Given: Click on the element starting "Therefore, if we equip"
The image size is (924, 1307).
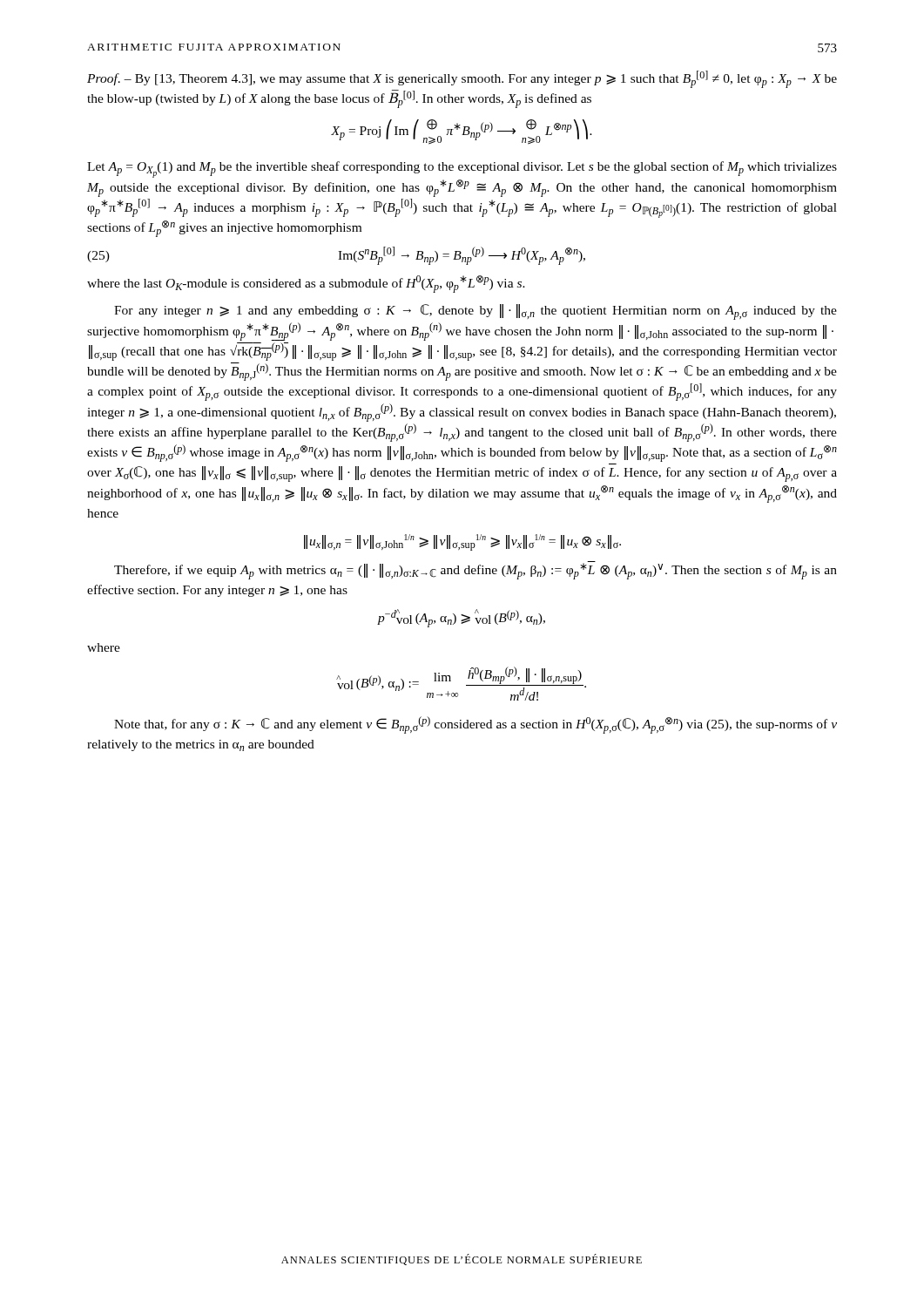Looking at the screenshot, I should click(462, 580).
